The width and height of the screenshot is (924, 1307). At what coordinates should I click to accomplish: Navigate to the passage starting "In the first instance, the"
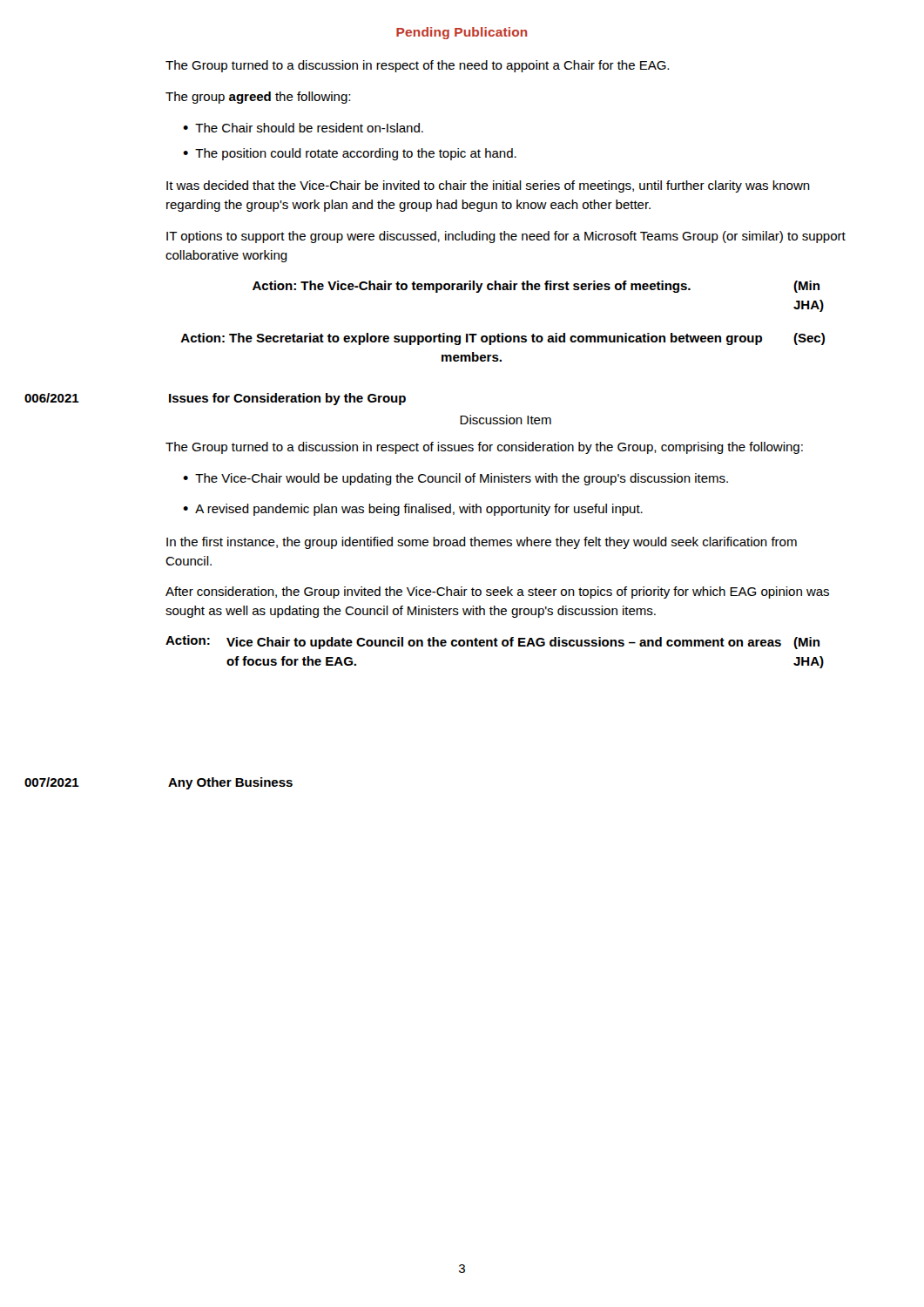(481, 551)
